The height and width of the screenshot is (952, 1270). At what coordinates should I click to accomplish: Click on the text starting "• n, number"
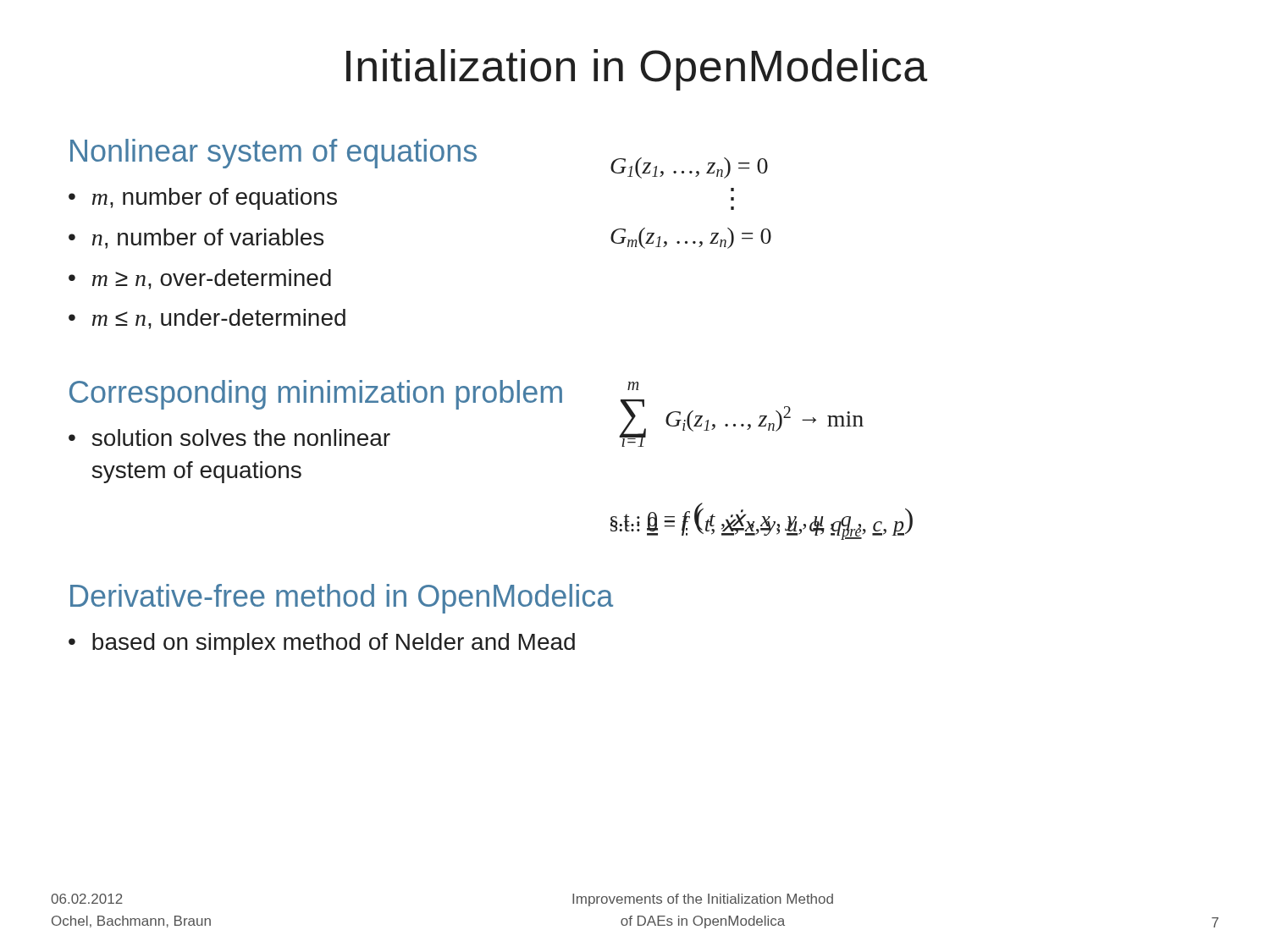196,238
